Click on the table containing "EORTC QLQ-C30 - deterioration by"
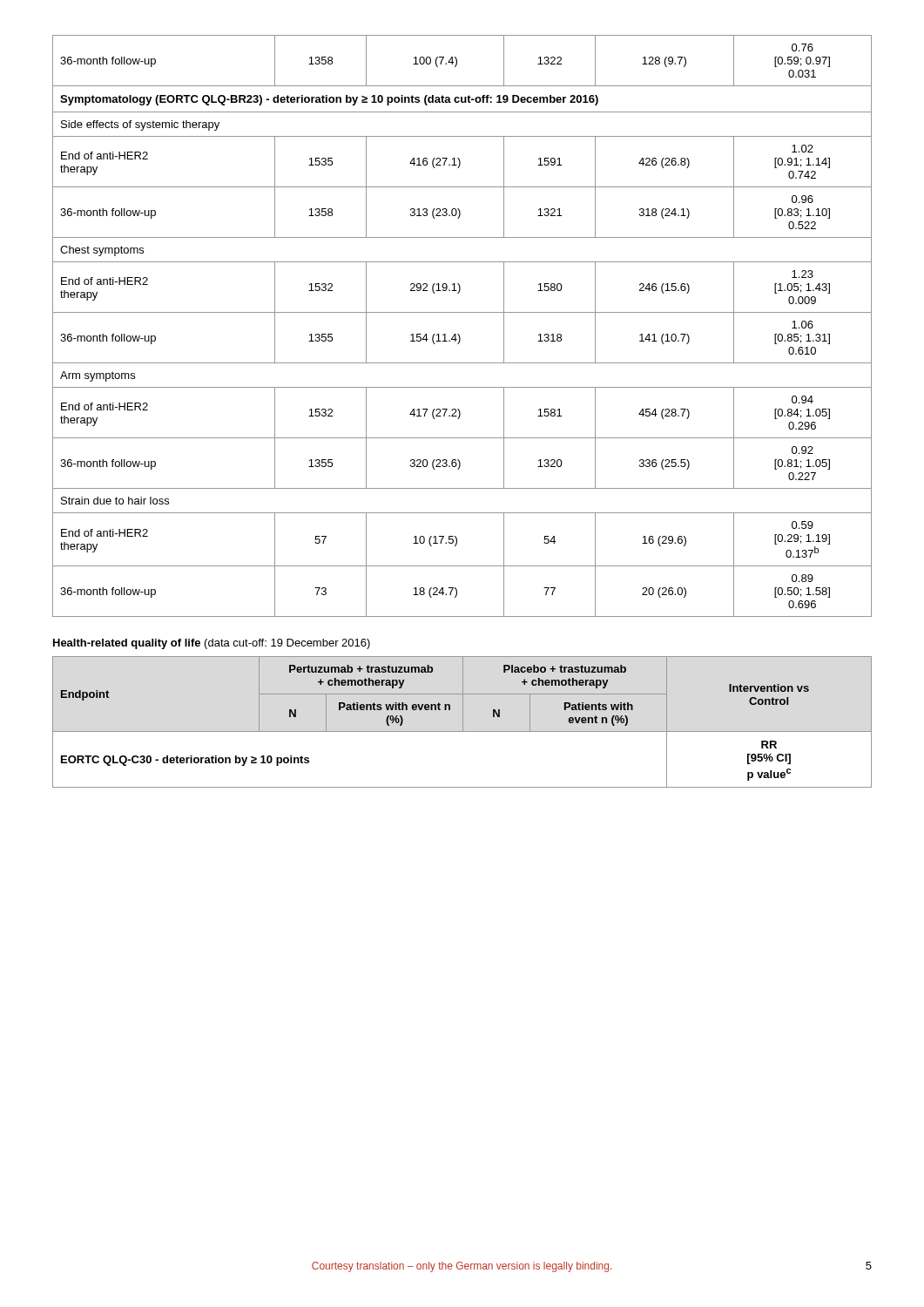 point(462,722)
